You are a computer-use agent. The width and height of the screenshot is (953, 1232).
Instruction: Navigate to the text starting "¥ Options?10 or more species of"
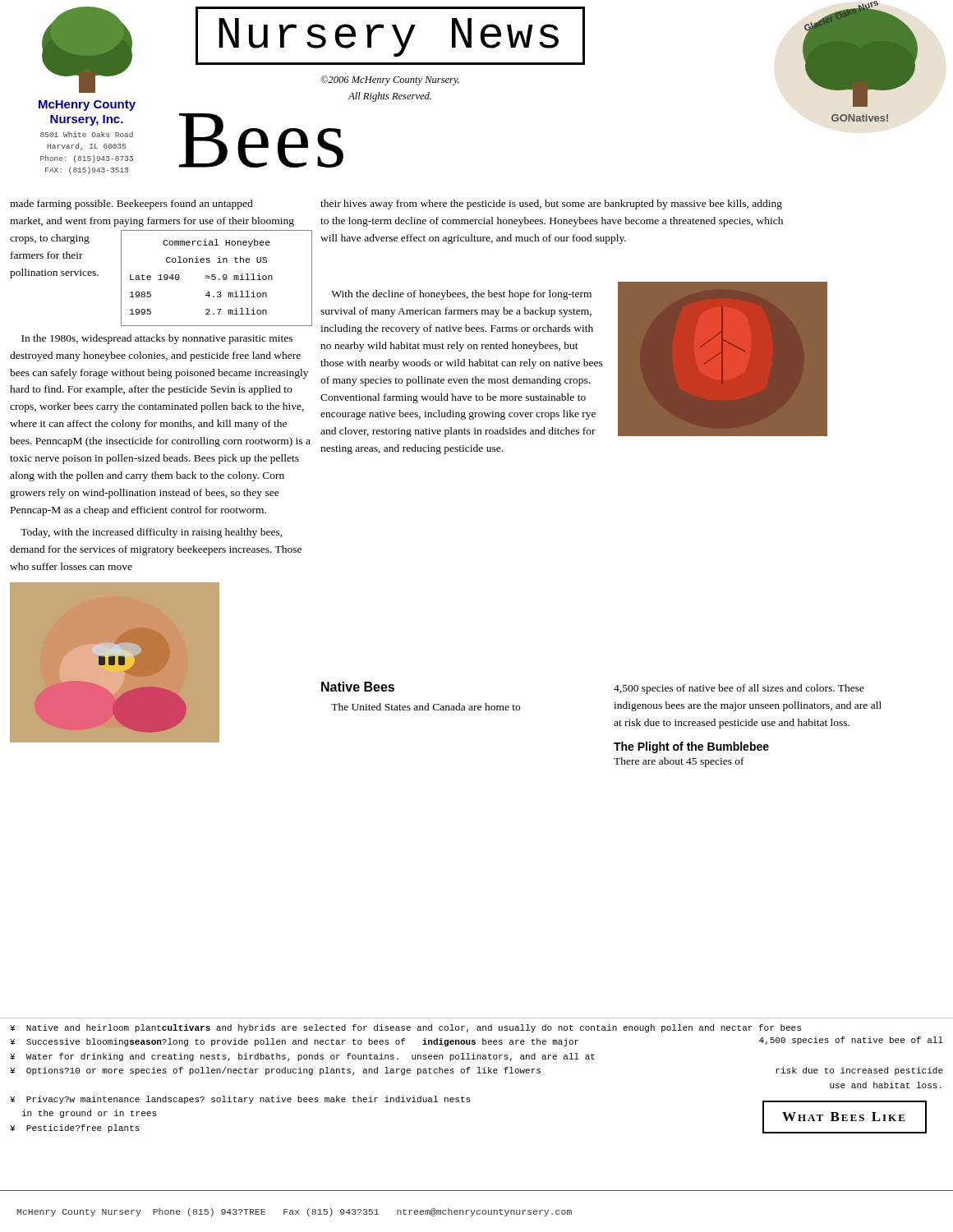click(x=476, y=1072)
